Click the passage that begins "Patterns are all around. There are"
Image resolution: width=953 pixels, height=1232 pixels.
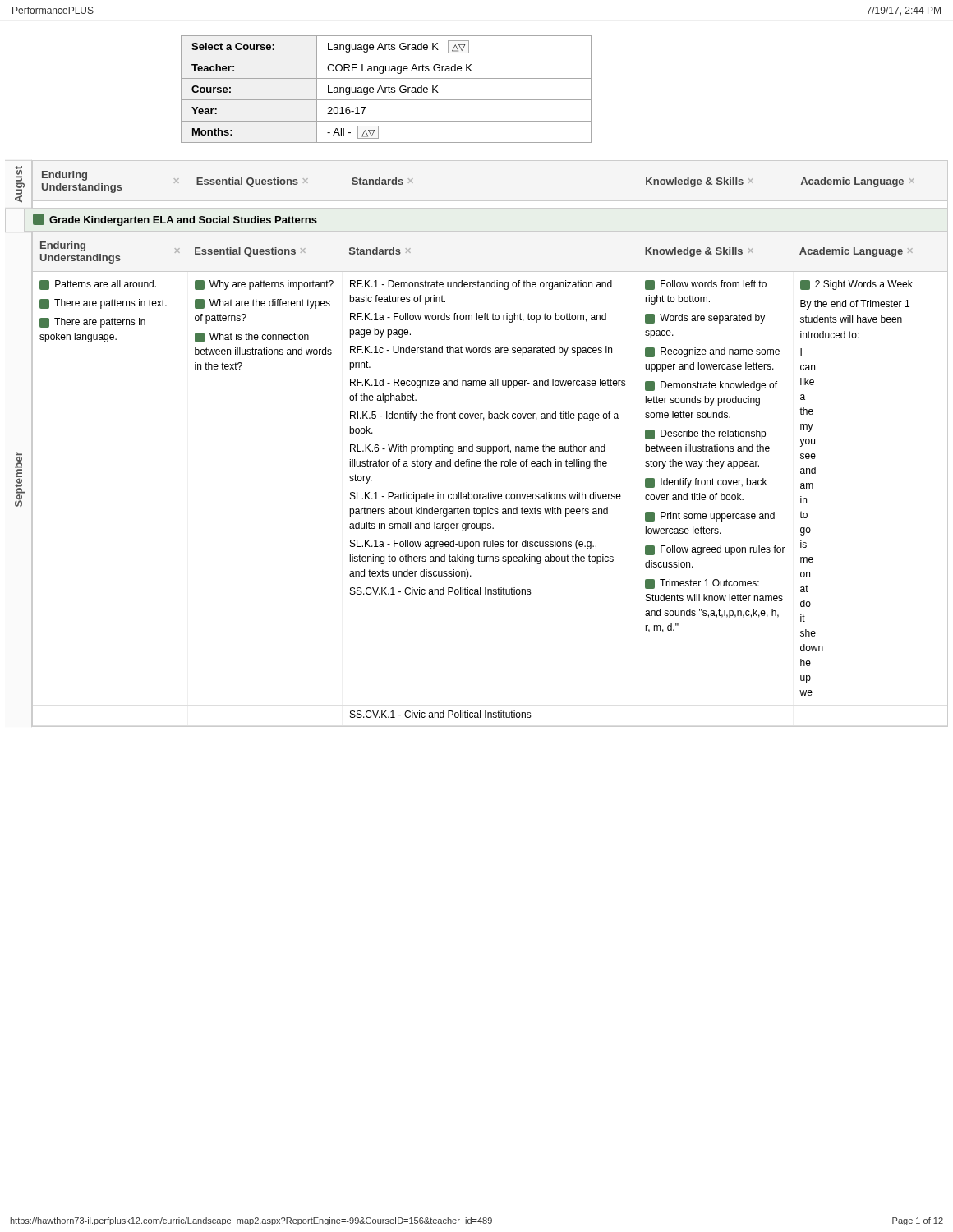[x=110, y=310]
